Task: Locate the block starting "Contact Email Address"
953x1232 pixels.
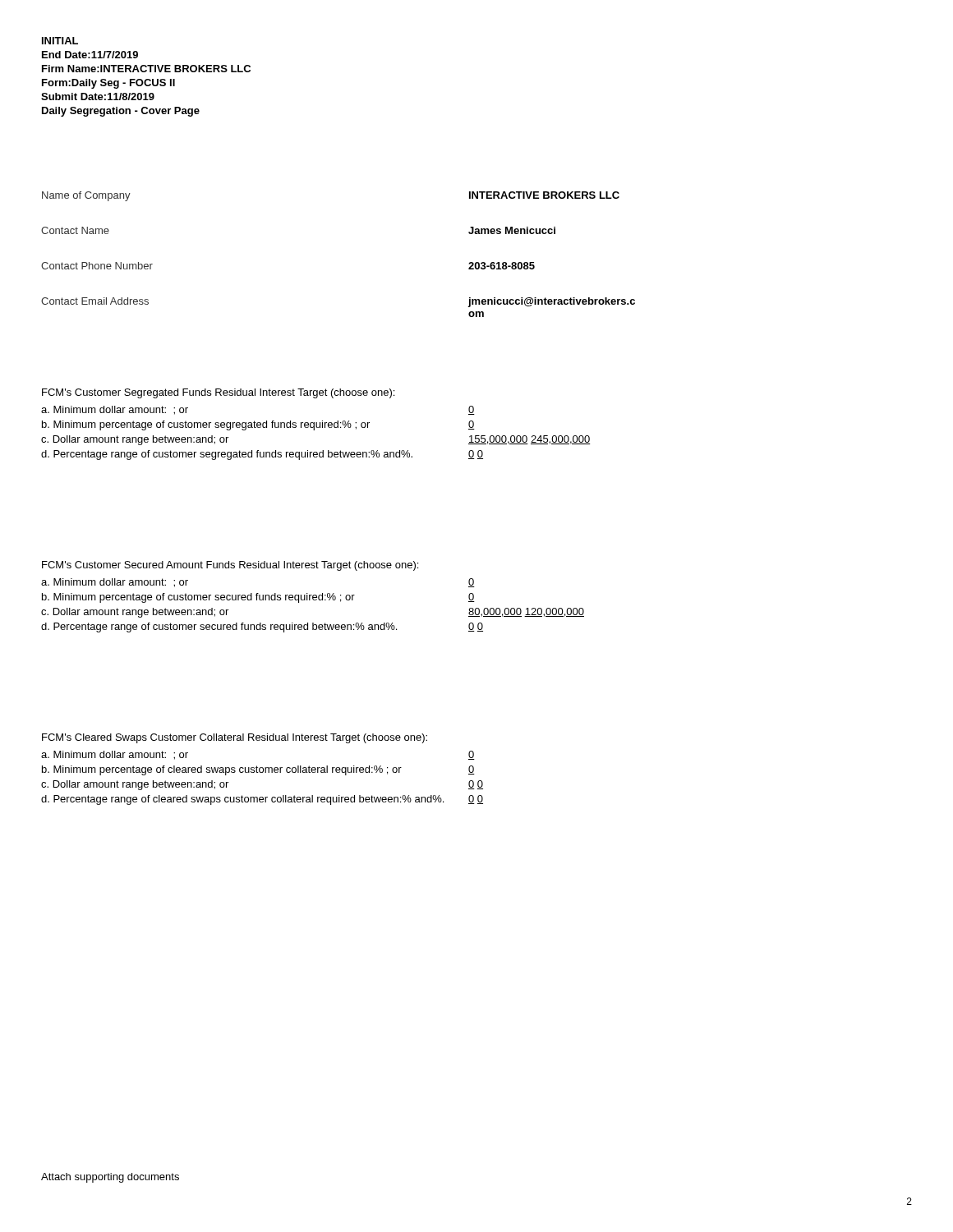Action: [x=92, y=302]
